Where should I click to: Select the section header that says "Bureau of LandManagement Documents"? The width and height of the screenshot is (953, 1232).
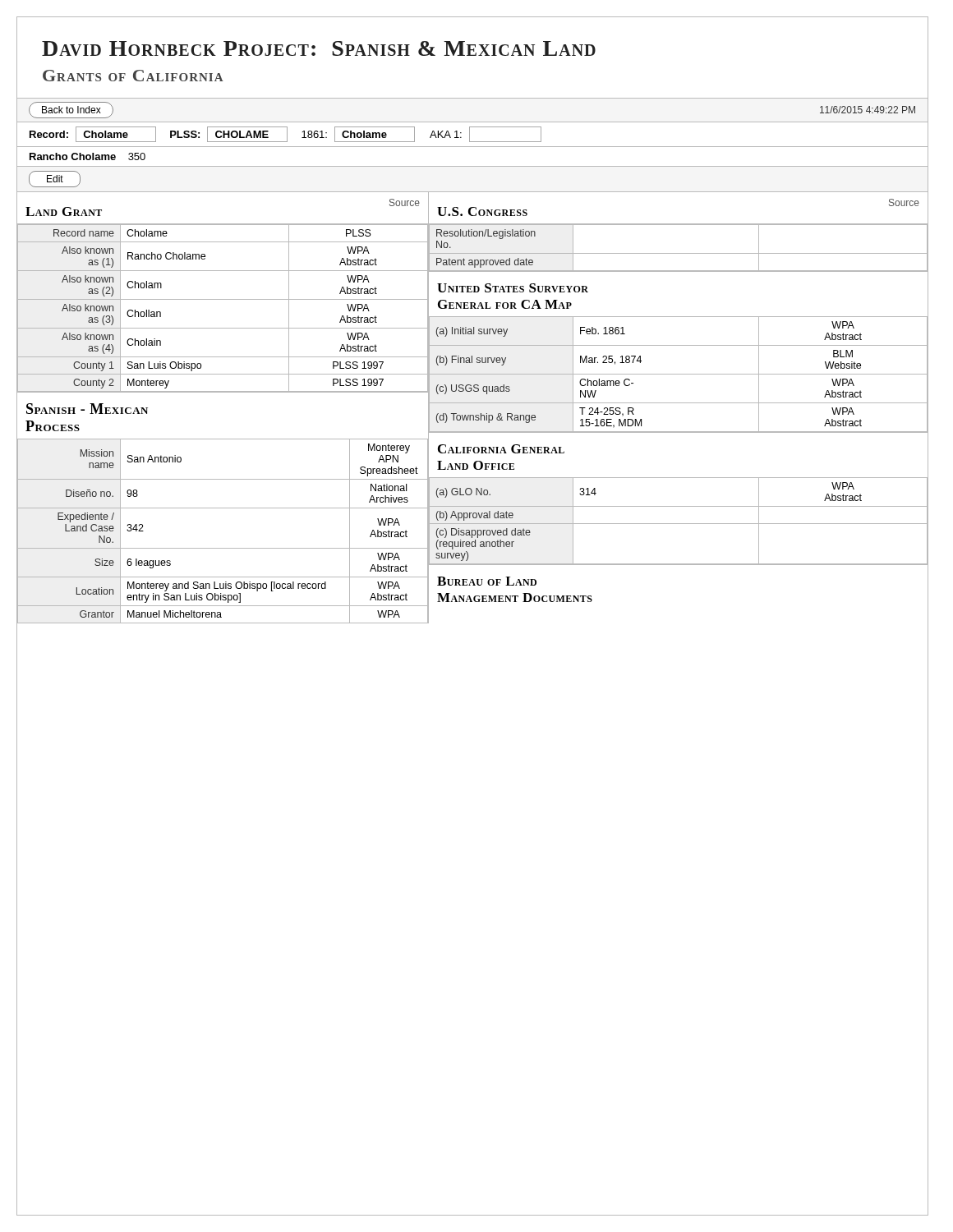(x=515, y=589)
